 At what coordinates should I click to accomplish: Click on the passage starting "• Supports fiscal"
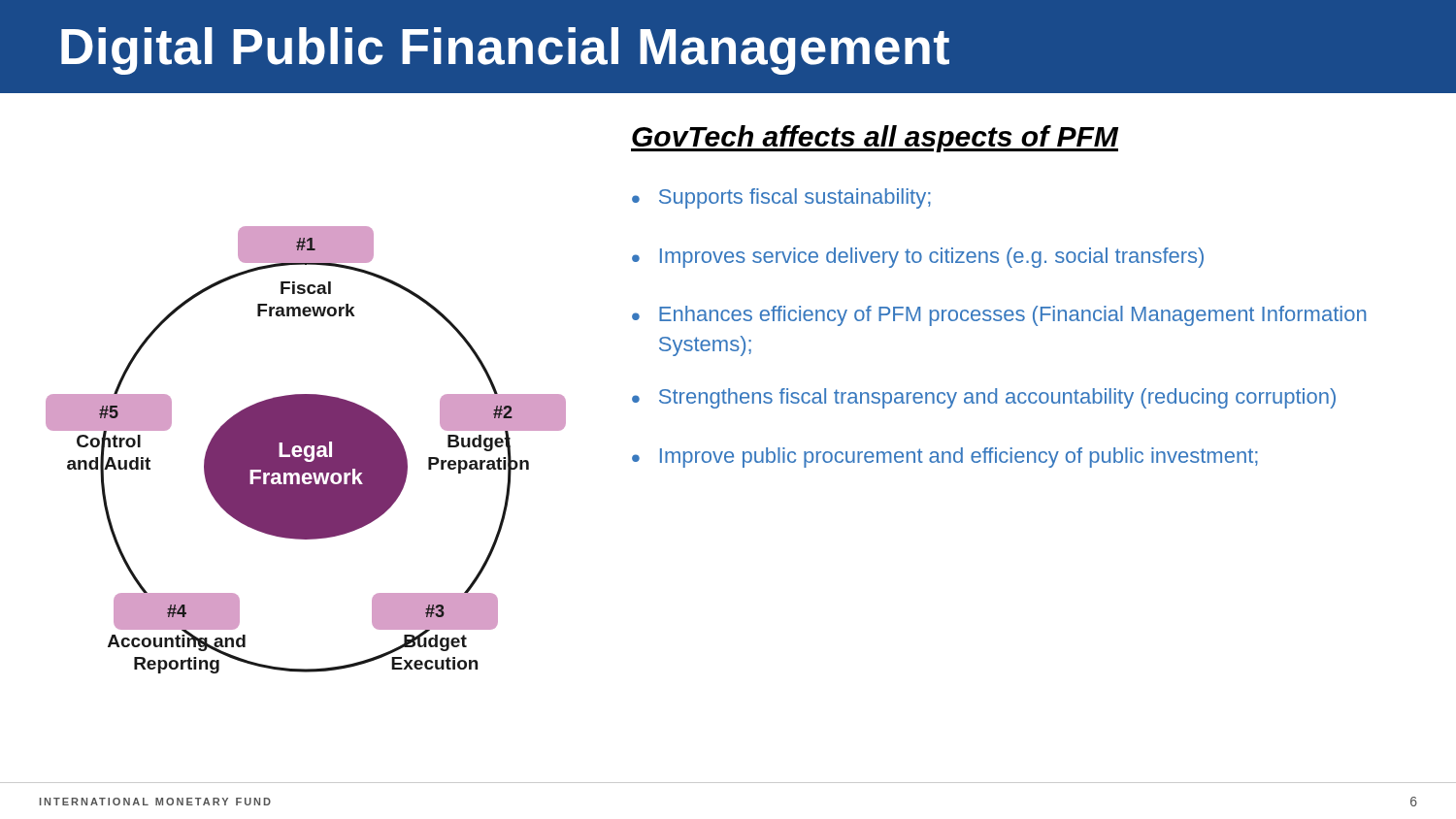click(782, 200)
